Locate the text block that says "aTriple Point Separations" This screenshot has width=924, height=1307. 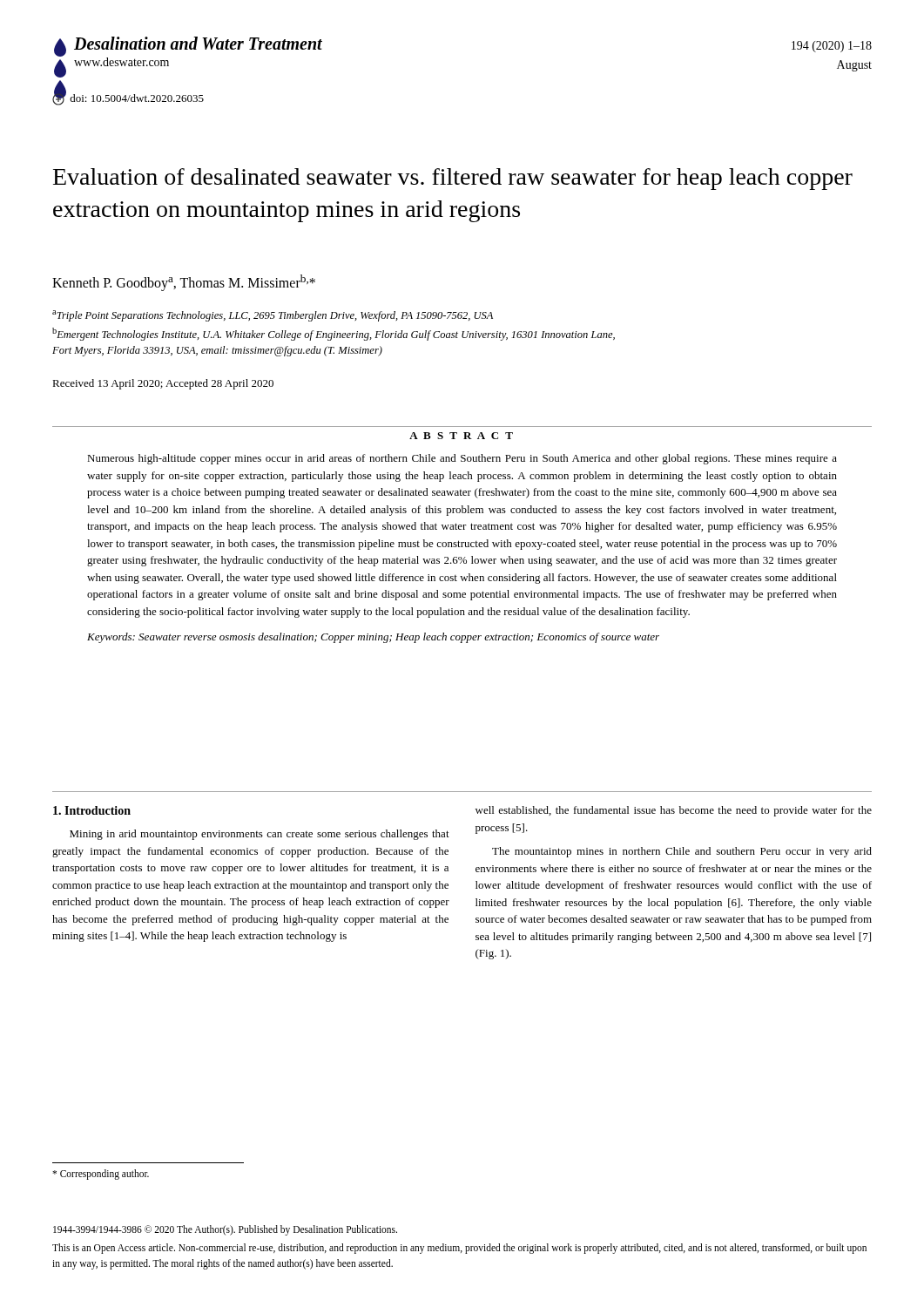pyautogui.click(x=334, y=332)
